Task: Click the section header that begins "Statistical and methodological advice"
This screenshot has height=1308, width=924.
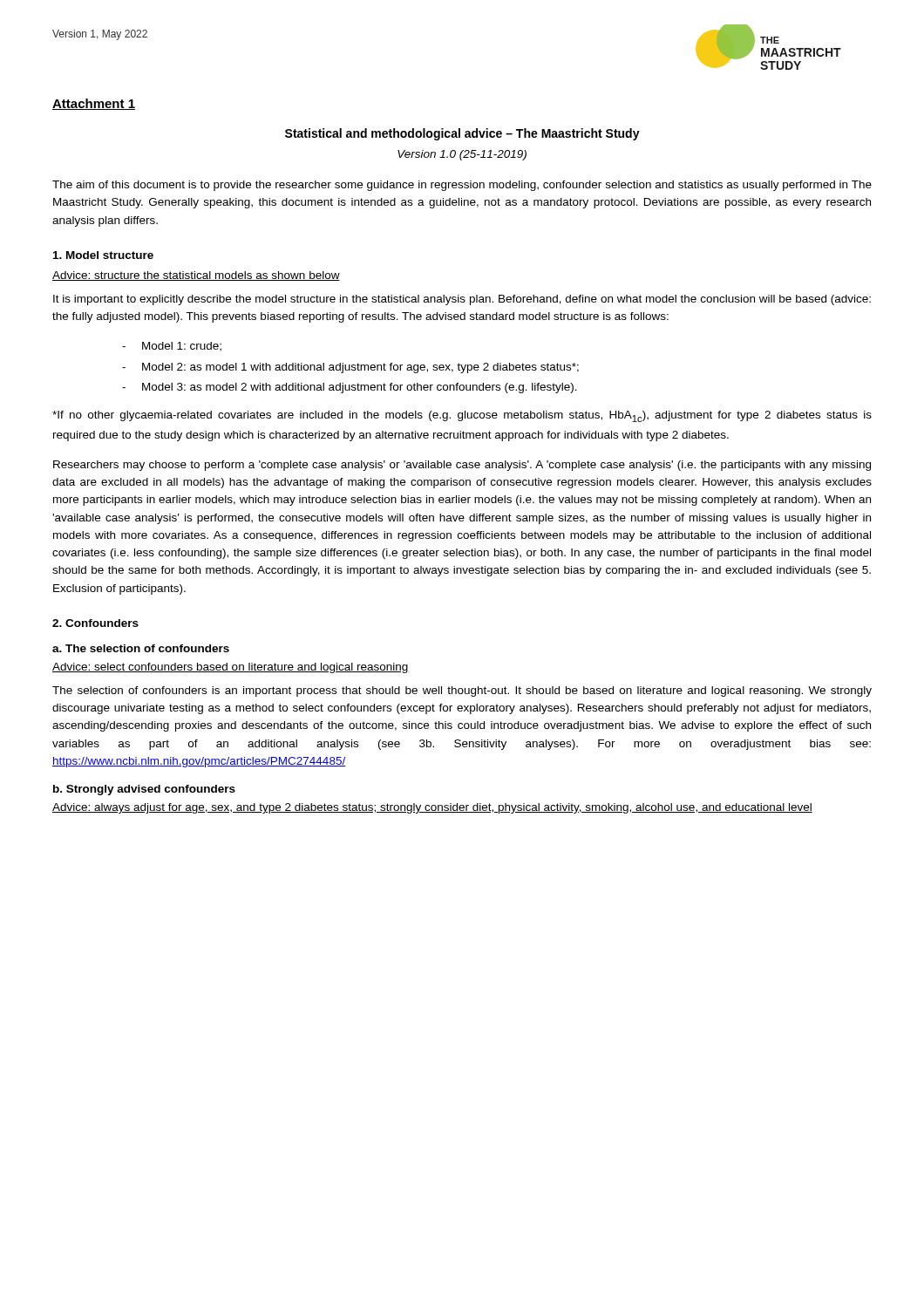Action: pos(462,133)
